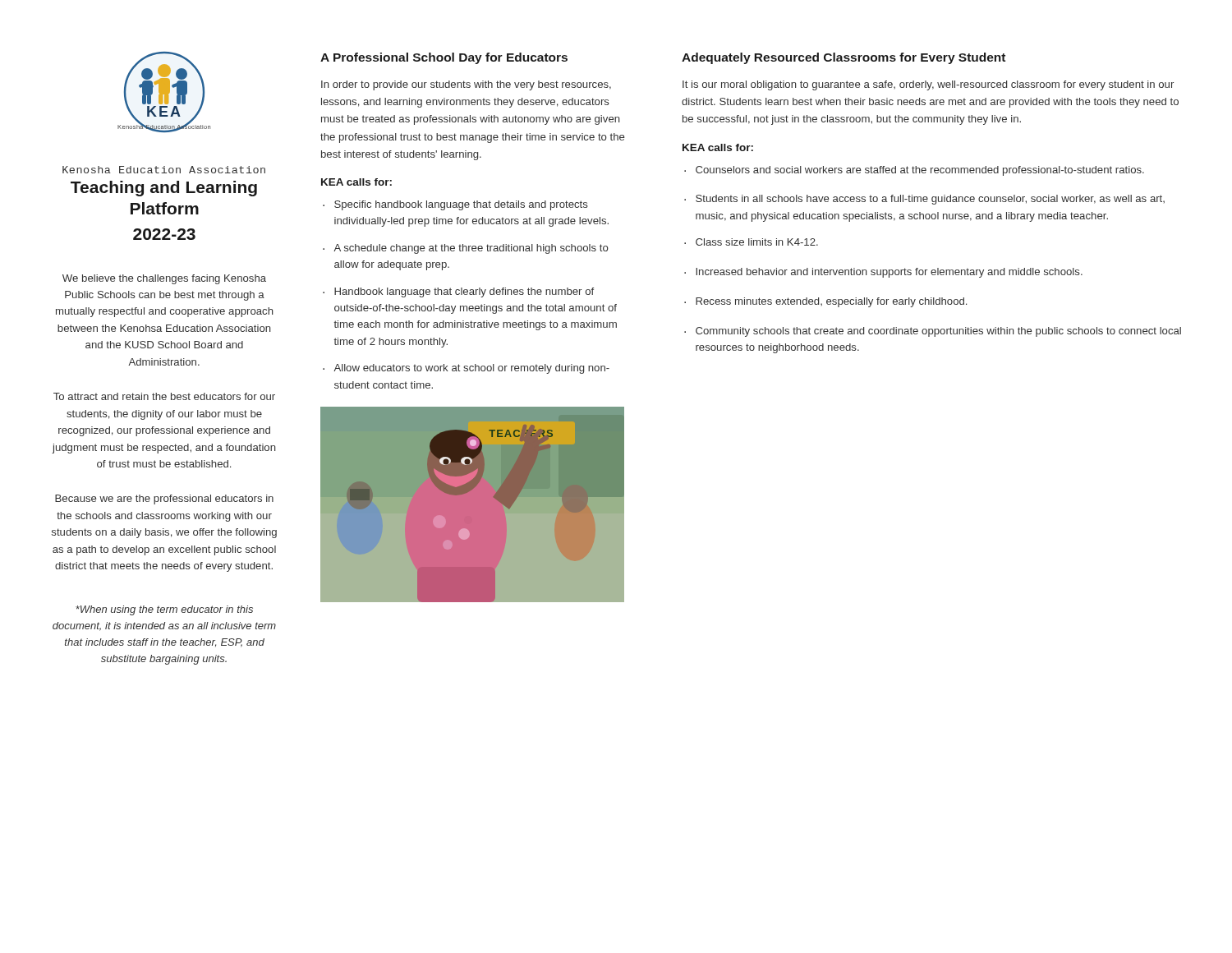Navigate to the passage starting "Students in all schools have access to"
Viewport: 1232px width, 953px height.
pyautogui.click(x=930, y=207)
